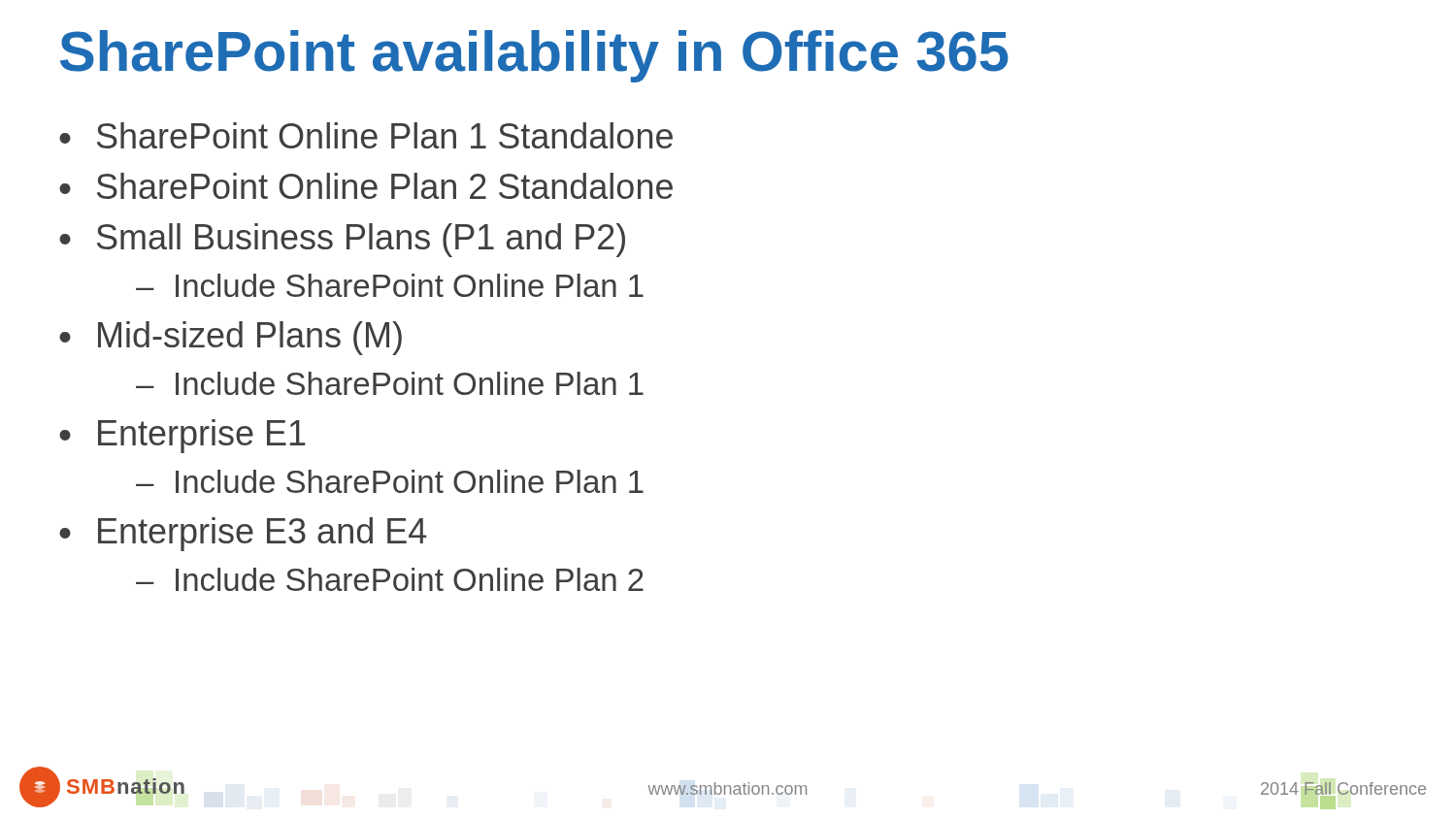Locate the text "• SharePoint Online Plan 2 Standalone"

tap(366, 186)
